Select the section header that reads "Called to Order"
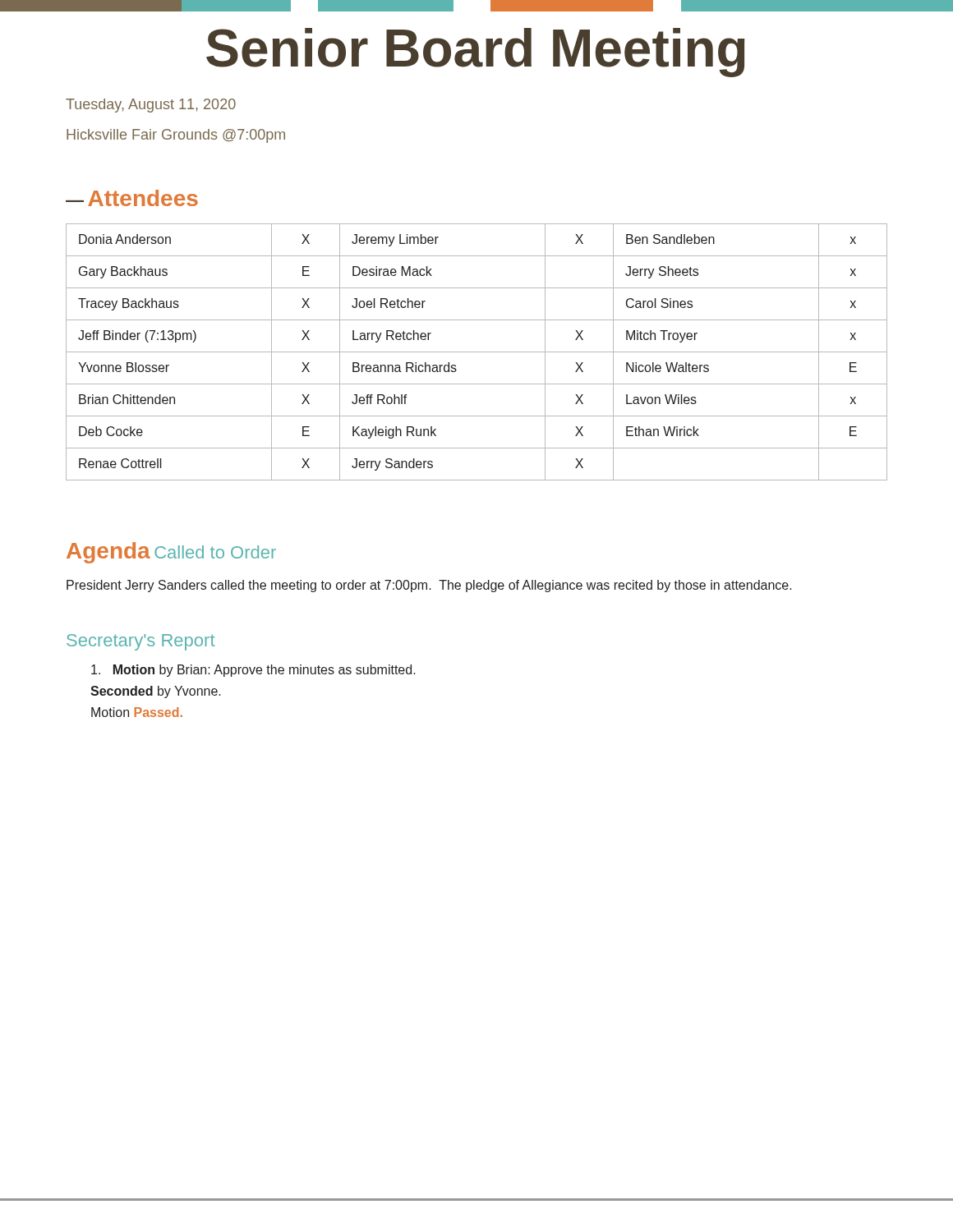Viewport: 953px width, 1232px height. coord(215,552)
